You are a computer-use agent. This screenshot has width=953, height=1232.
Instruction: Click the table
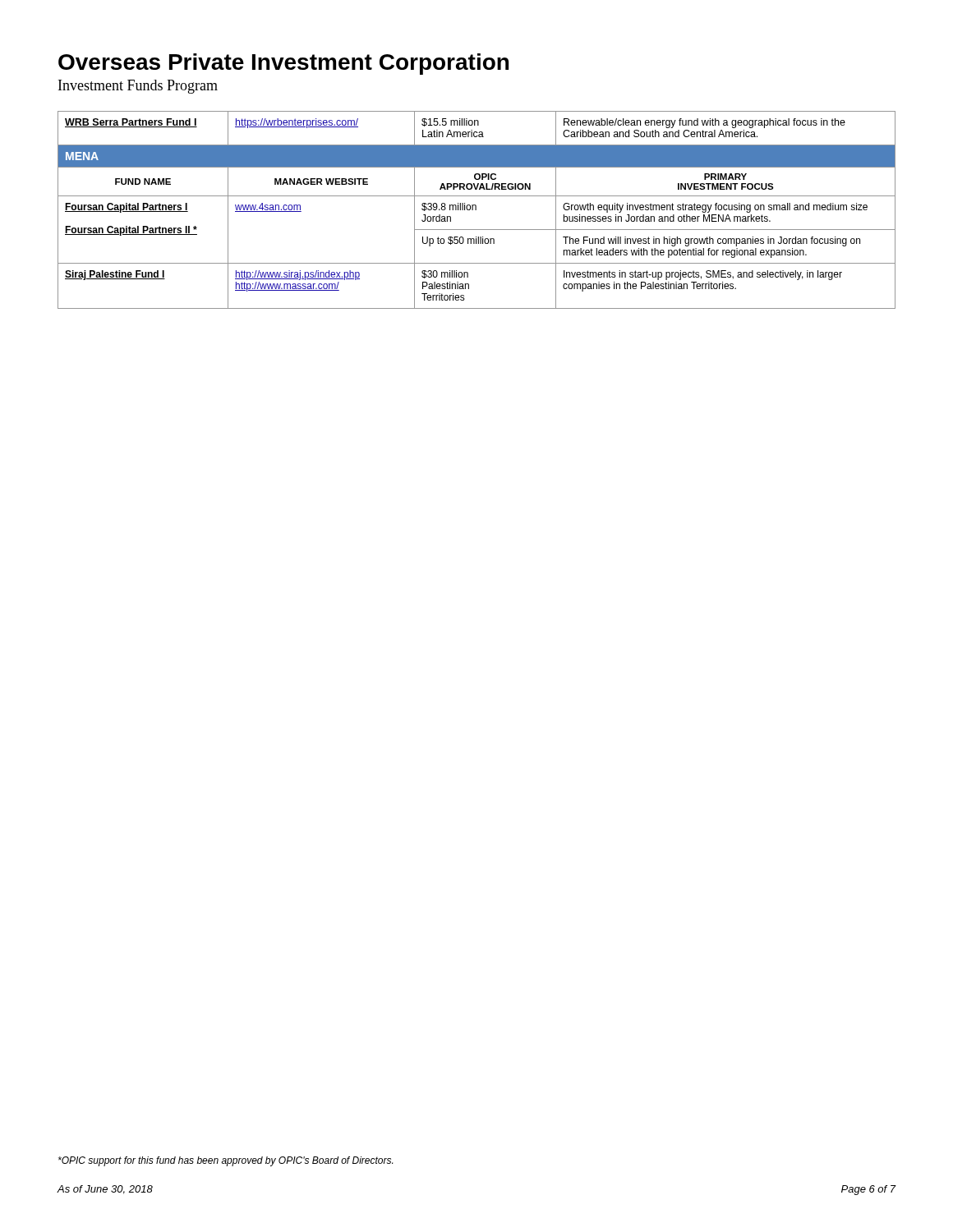click(x=476, y=210)
